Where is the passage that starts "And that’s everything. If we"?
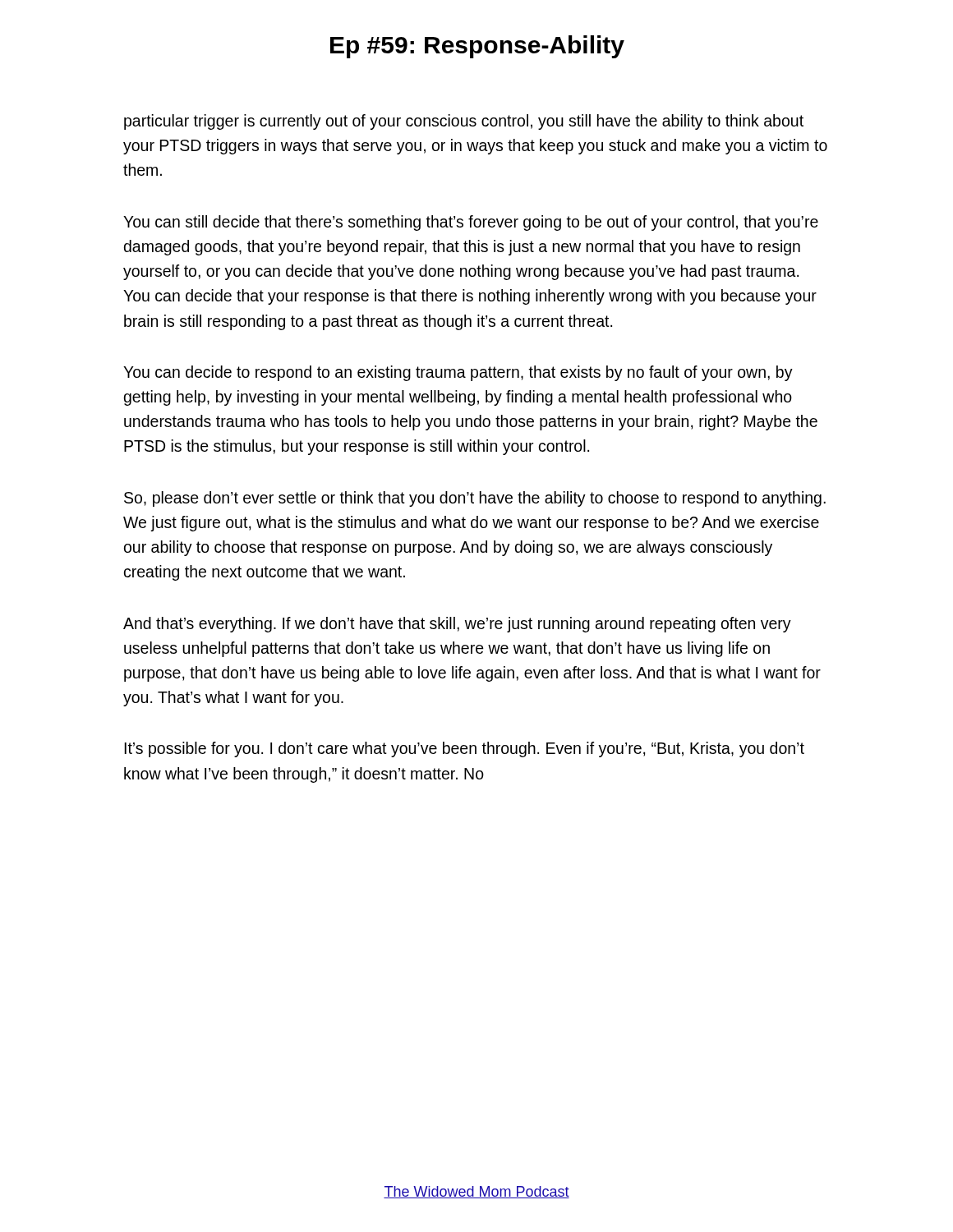This screenshot has width=953, height=1232. point(472,660)
